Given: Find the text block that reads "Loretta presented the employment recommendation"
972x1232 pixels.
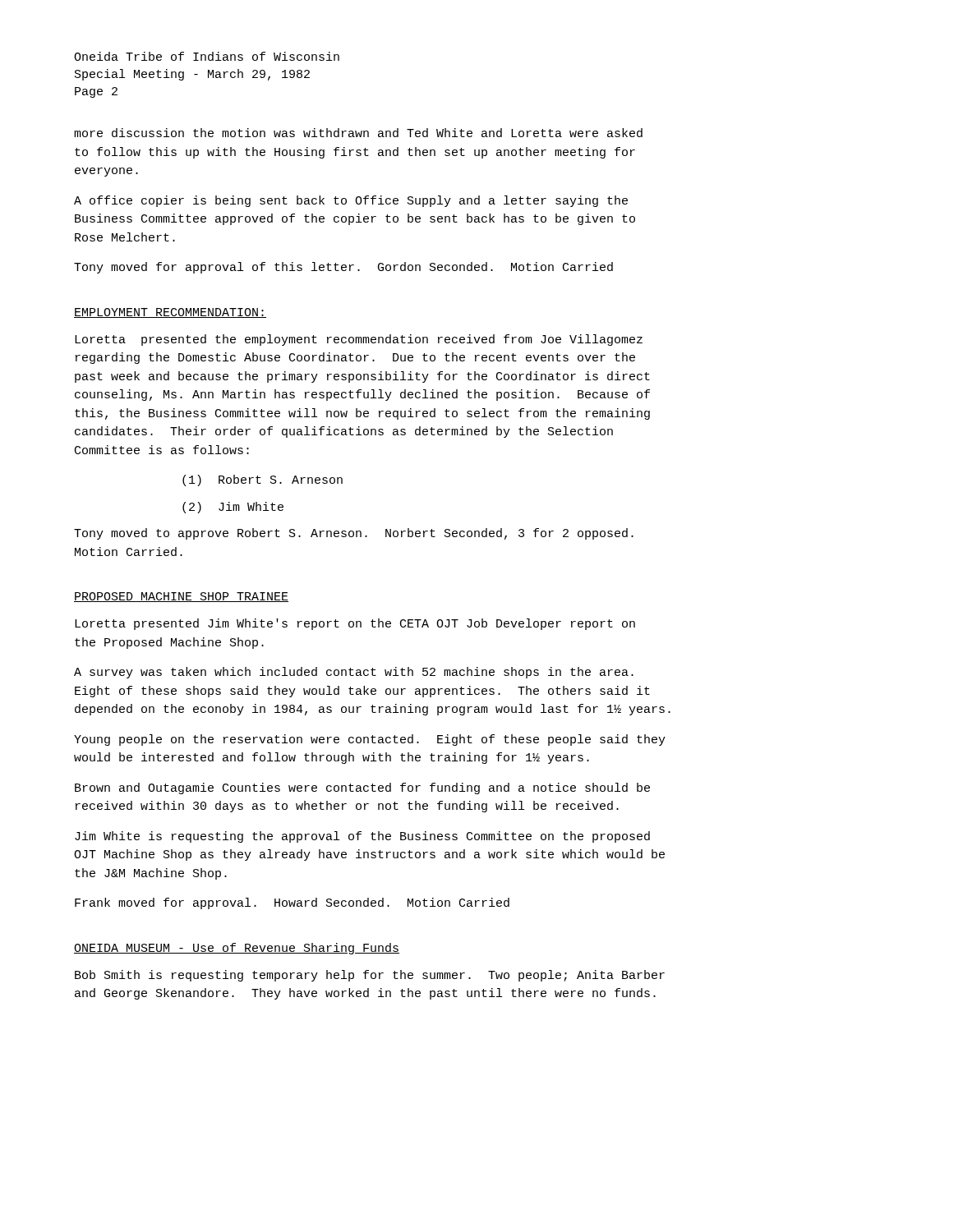Looking at the screenshot, I should tap(362, 395).
